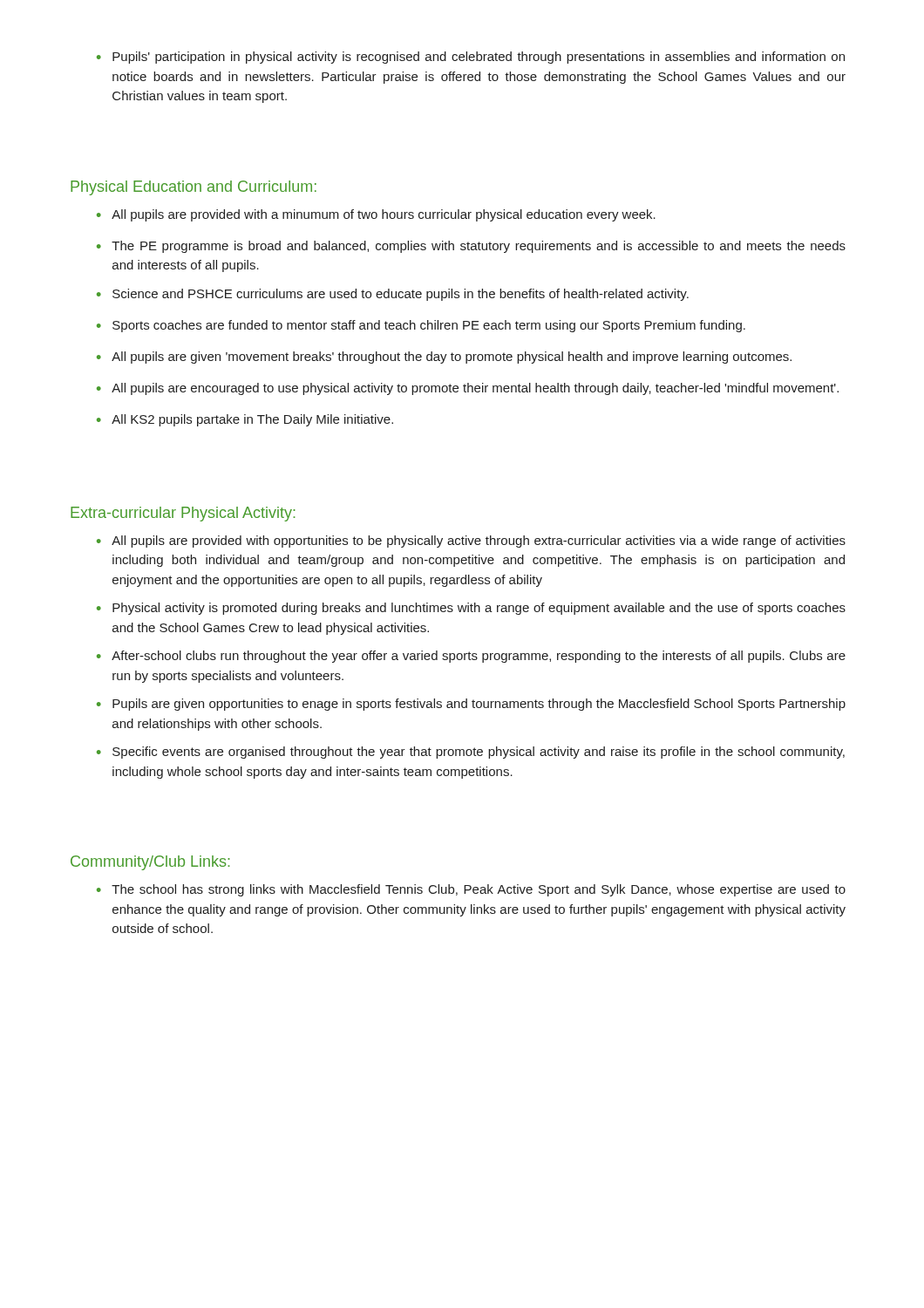Image resolution: width=924 pixels, height=1308 pixels.
Task: Navigate to the text block starting "• Specific events are"
Action: pos(471,762)
